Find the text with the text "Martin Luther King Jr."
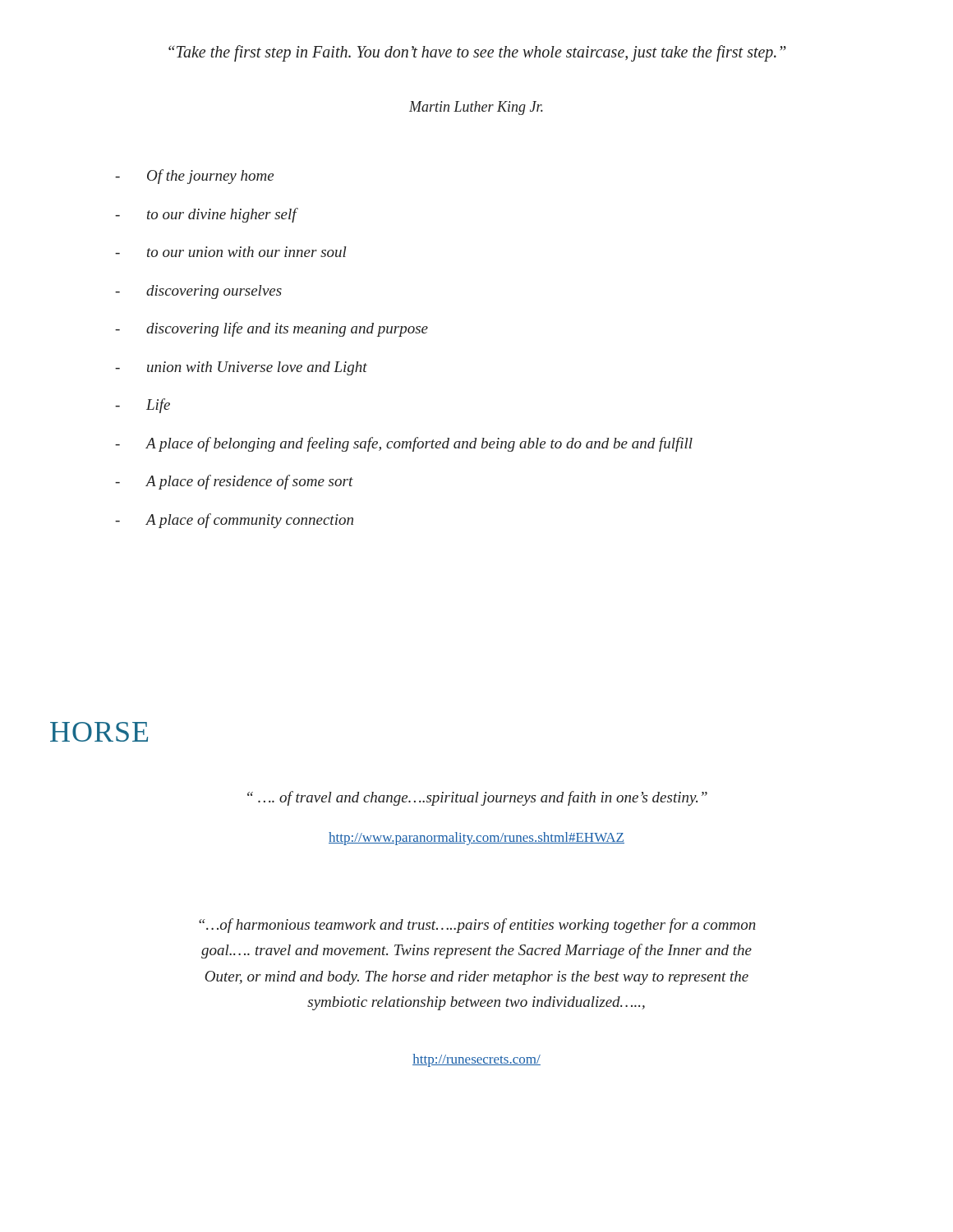953x1232 pixels. [476, 107]
